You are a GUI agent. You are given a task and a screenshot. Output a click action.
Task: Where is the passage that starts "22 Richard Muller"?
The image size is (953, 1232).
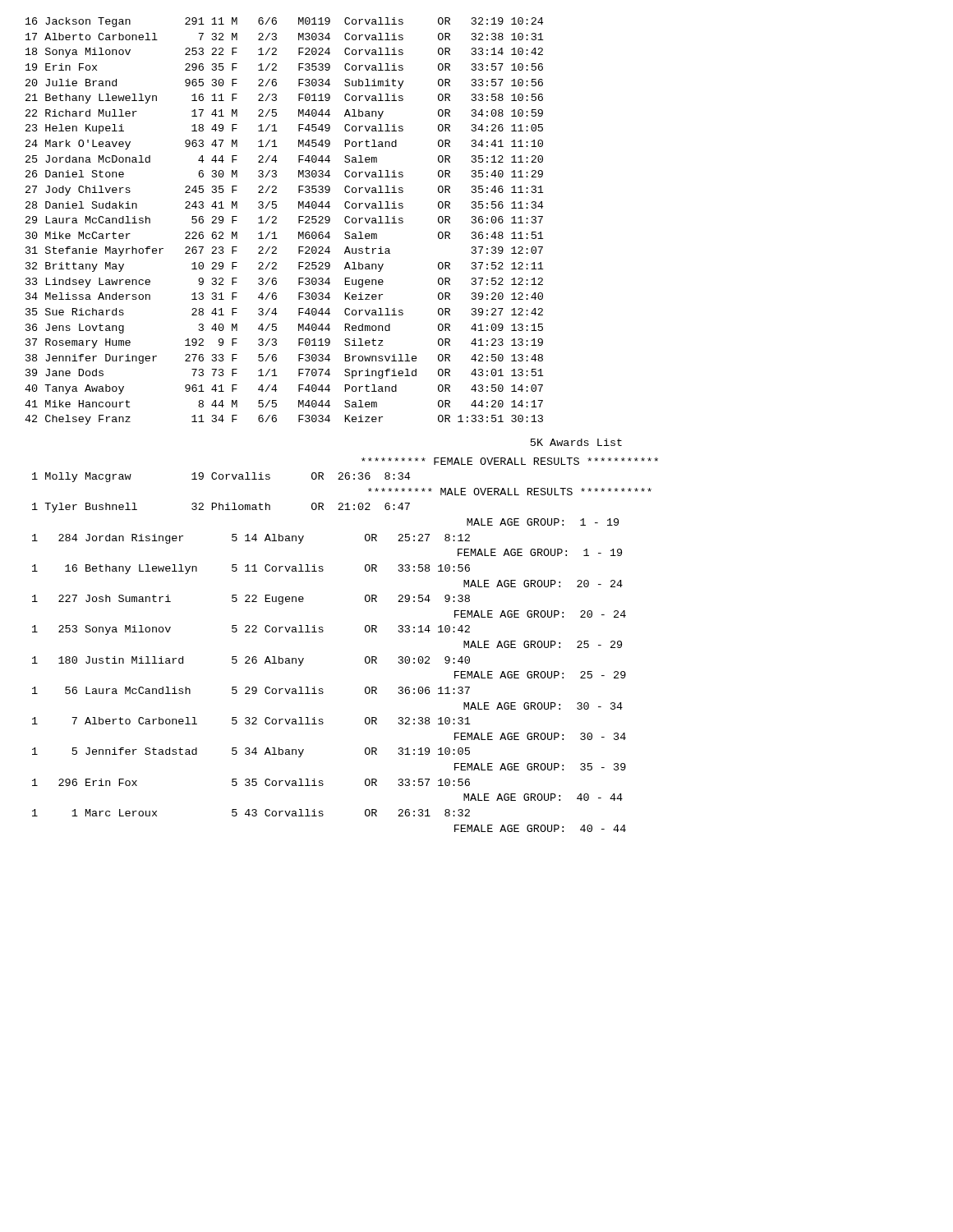point(476,114)
